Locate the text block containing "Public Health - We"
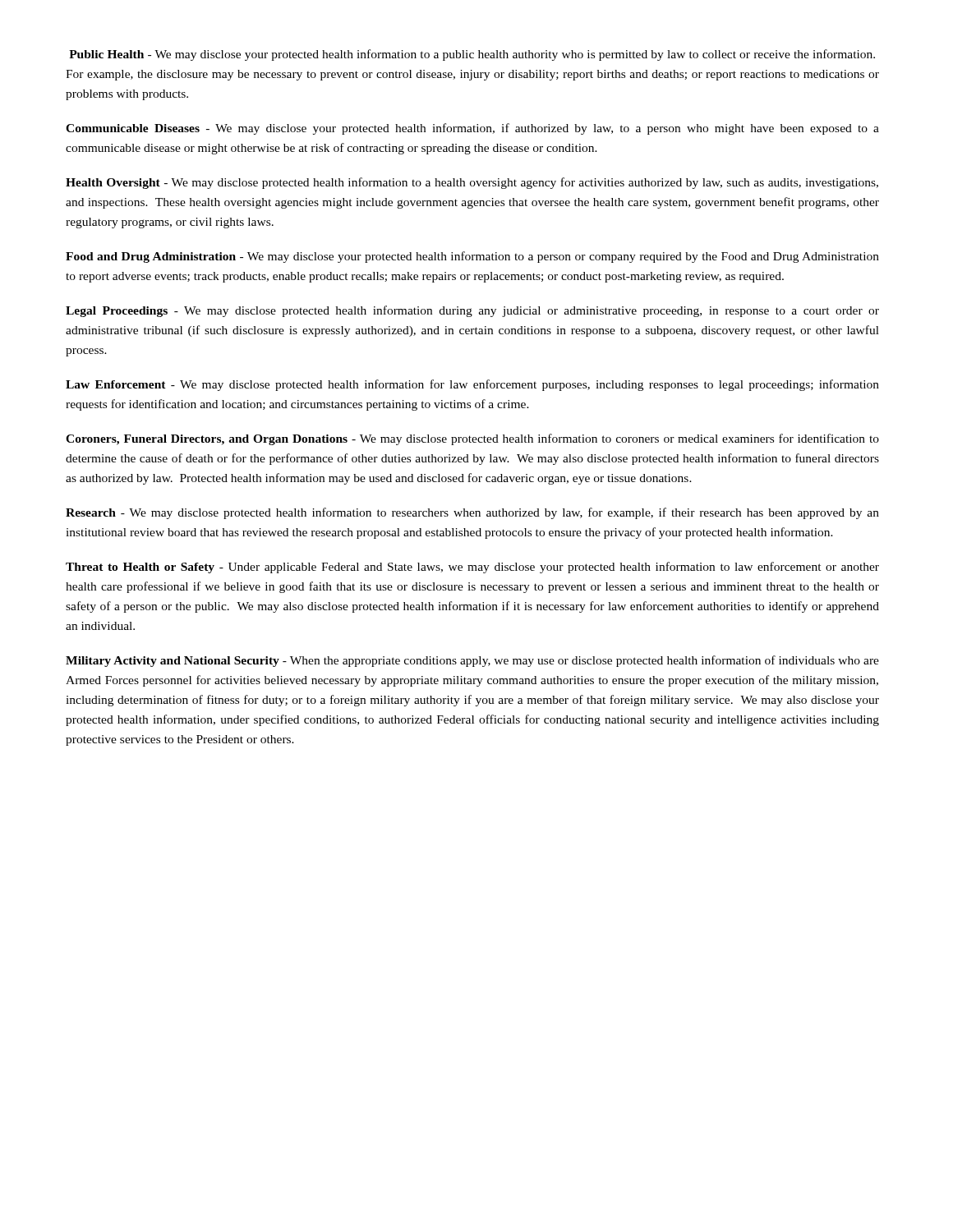953x1232 pixels. (x=472, y=74)
